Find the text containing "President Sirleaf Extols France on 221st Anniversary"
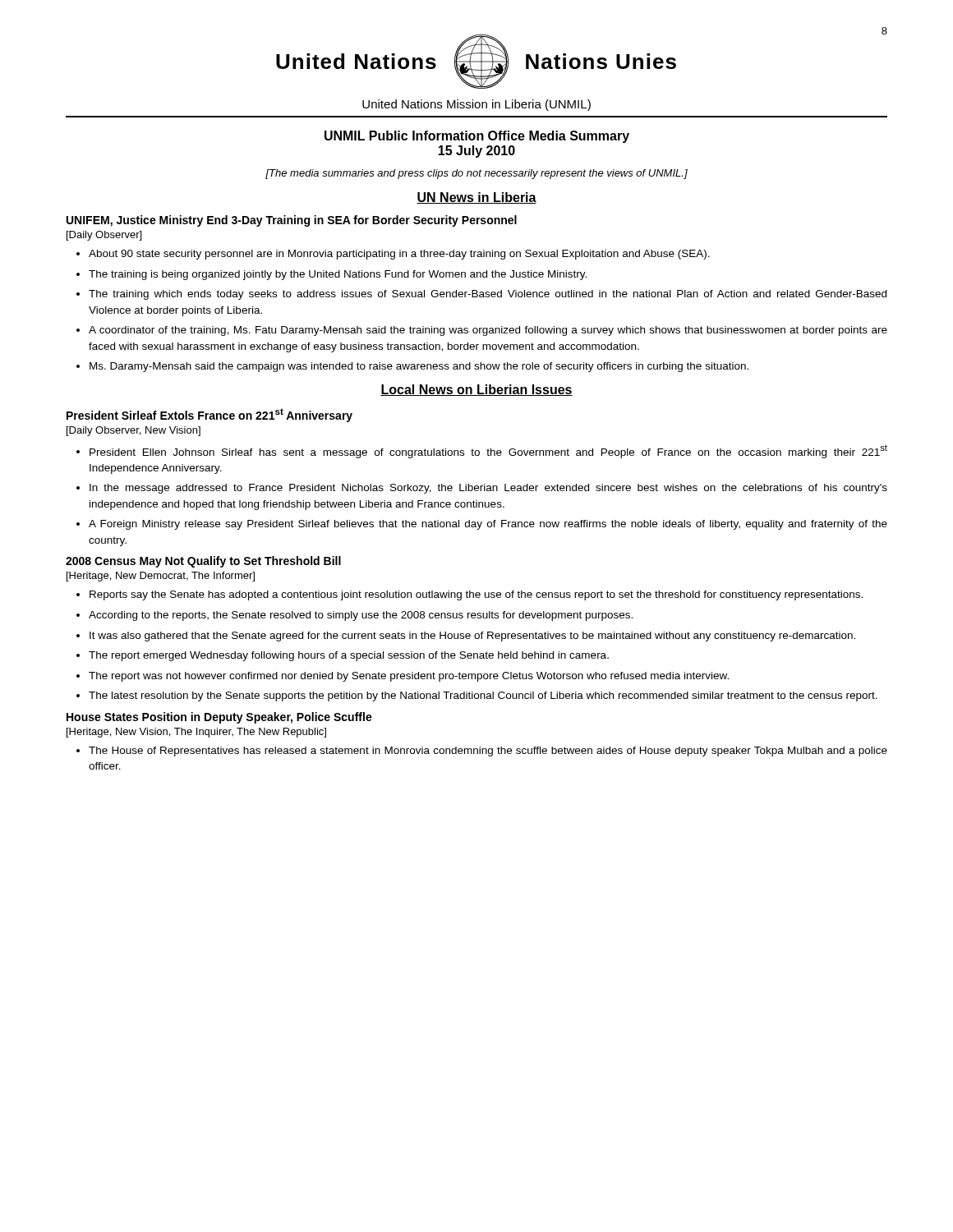This screenshot has width=953, height=1232. (x=209, y=414)
